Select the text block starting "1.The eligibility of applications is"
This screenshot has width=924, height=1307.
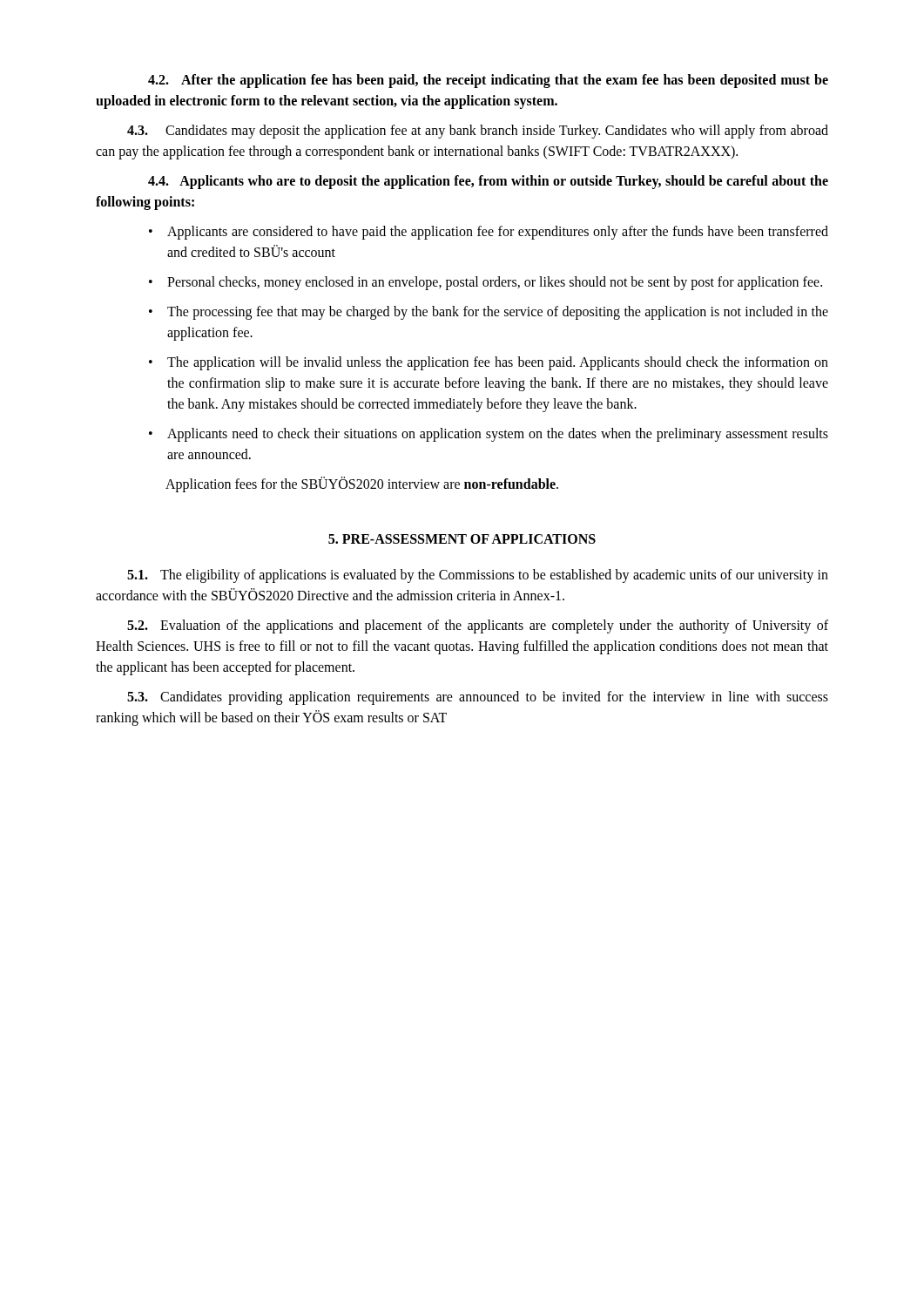[x=462, y=586]
